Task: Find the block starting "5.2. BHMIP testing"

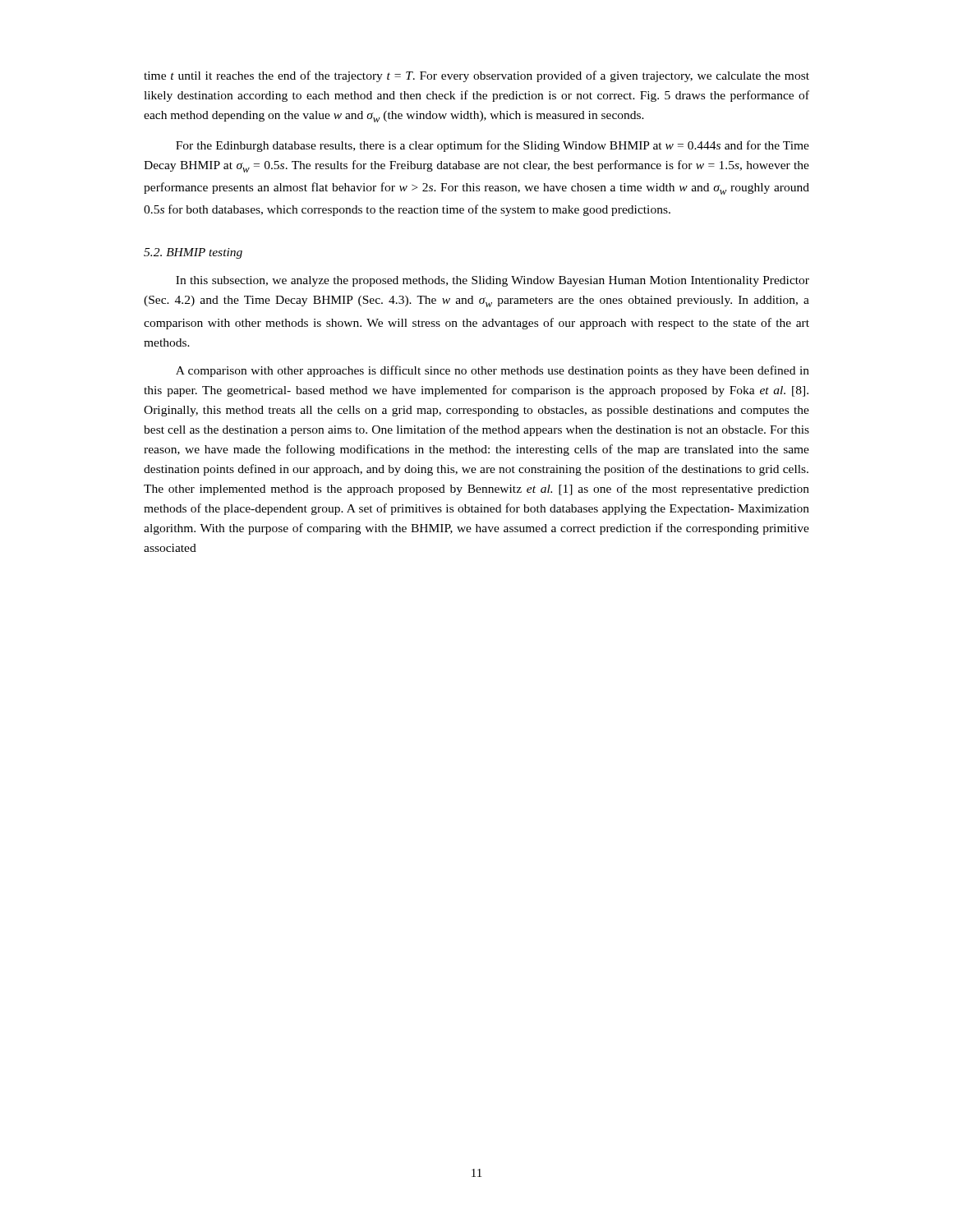Action: [193, 253]
